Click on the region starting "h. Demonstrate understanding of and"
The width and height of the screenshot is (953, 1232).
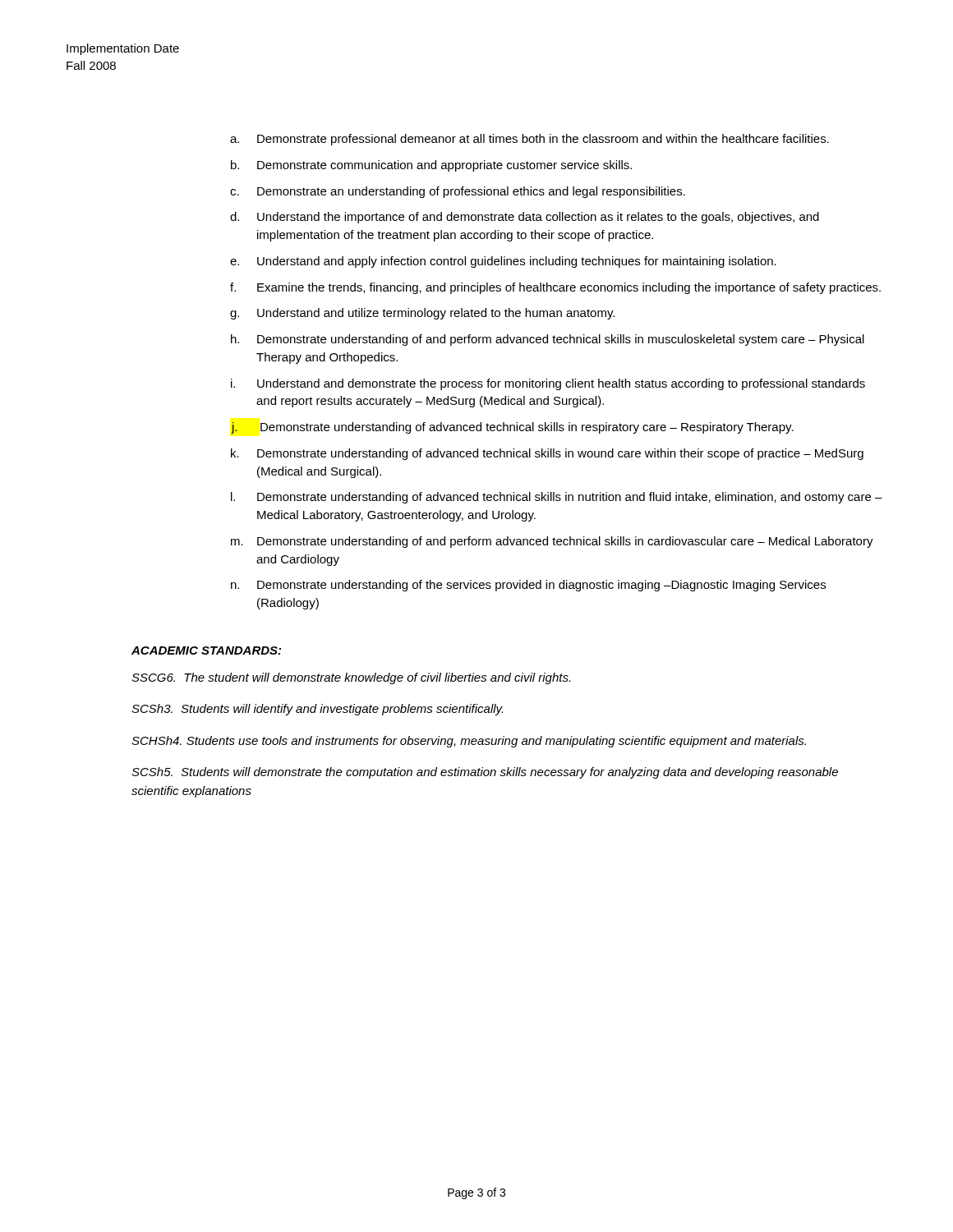pos(559,348)
